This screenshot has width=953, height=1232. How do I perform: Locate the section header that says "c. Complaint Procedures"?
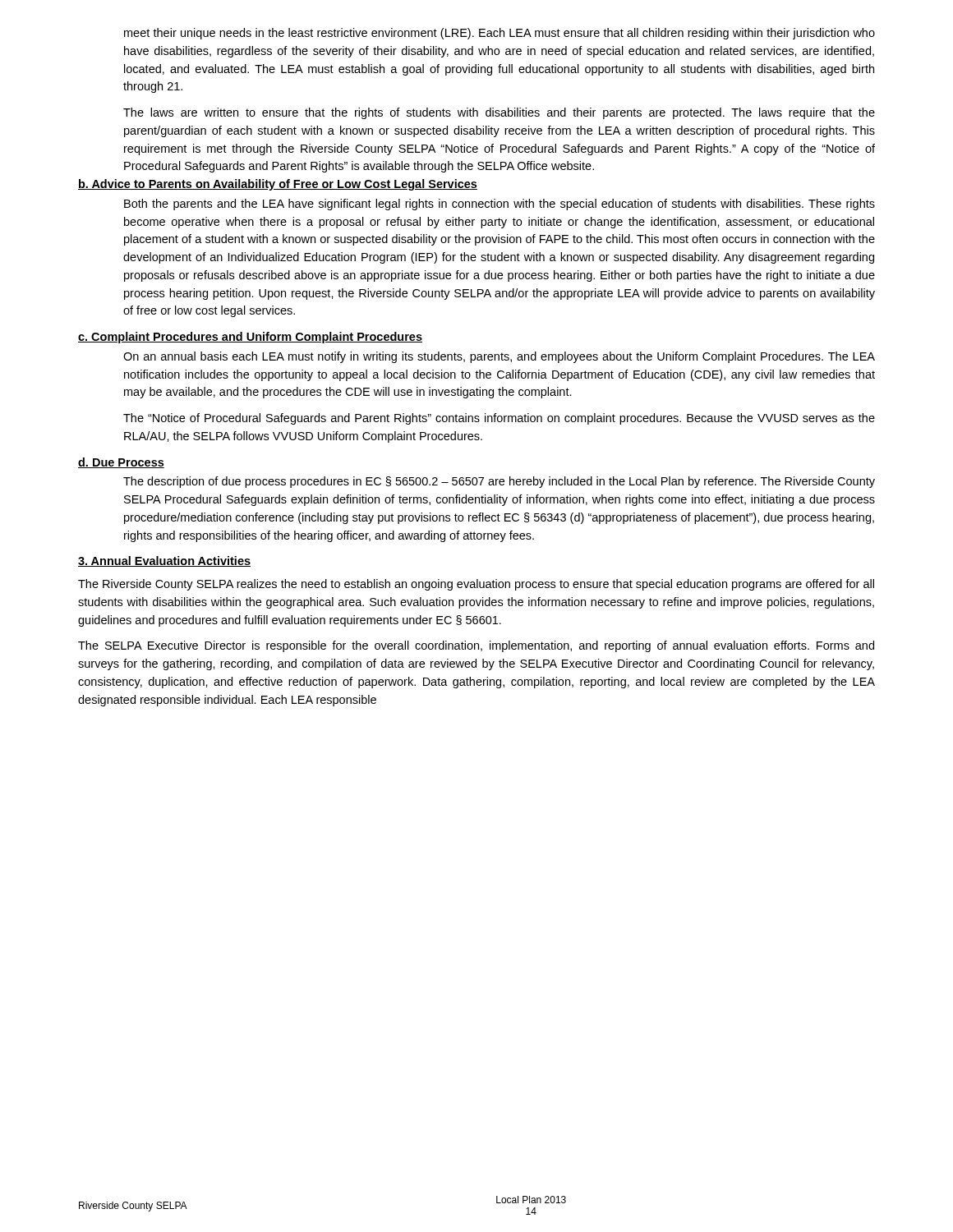pos(250,338)
